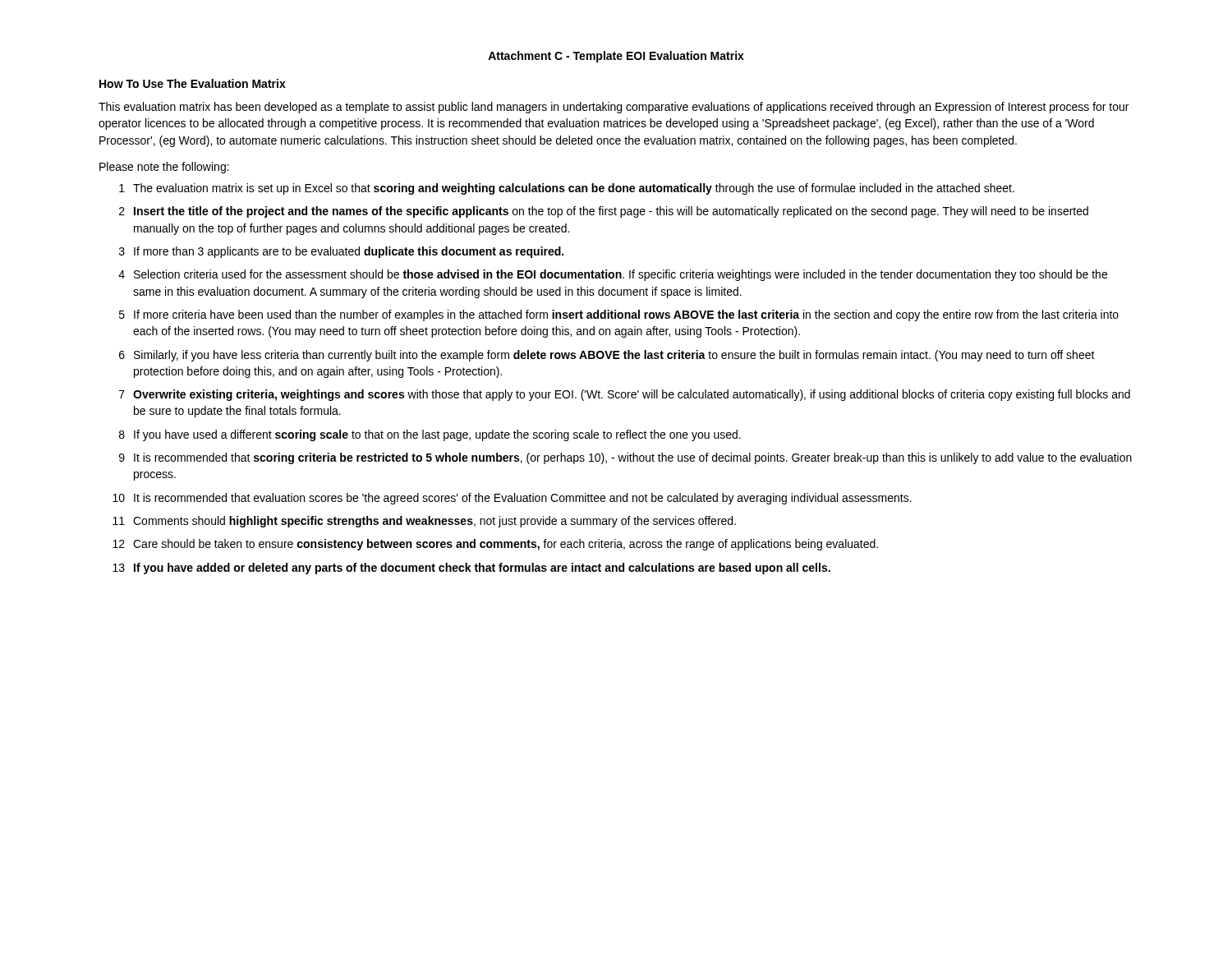Click on the region starting "7 Overwrite existing criteria, weightings and scores"

[616, 403]
